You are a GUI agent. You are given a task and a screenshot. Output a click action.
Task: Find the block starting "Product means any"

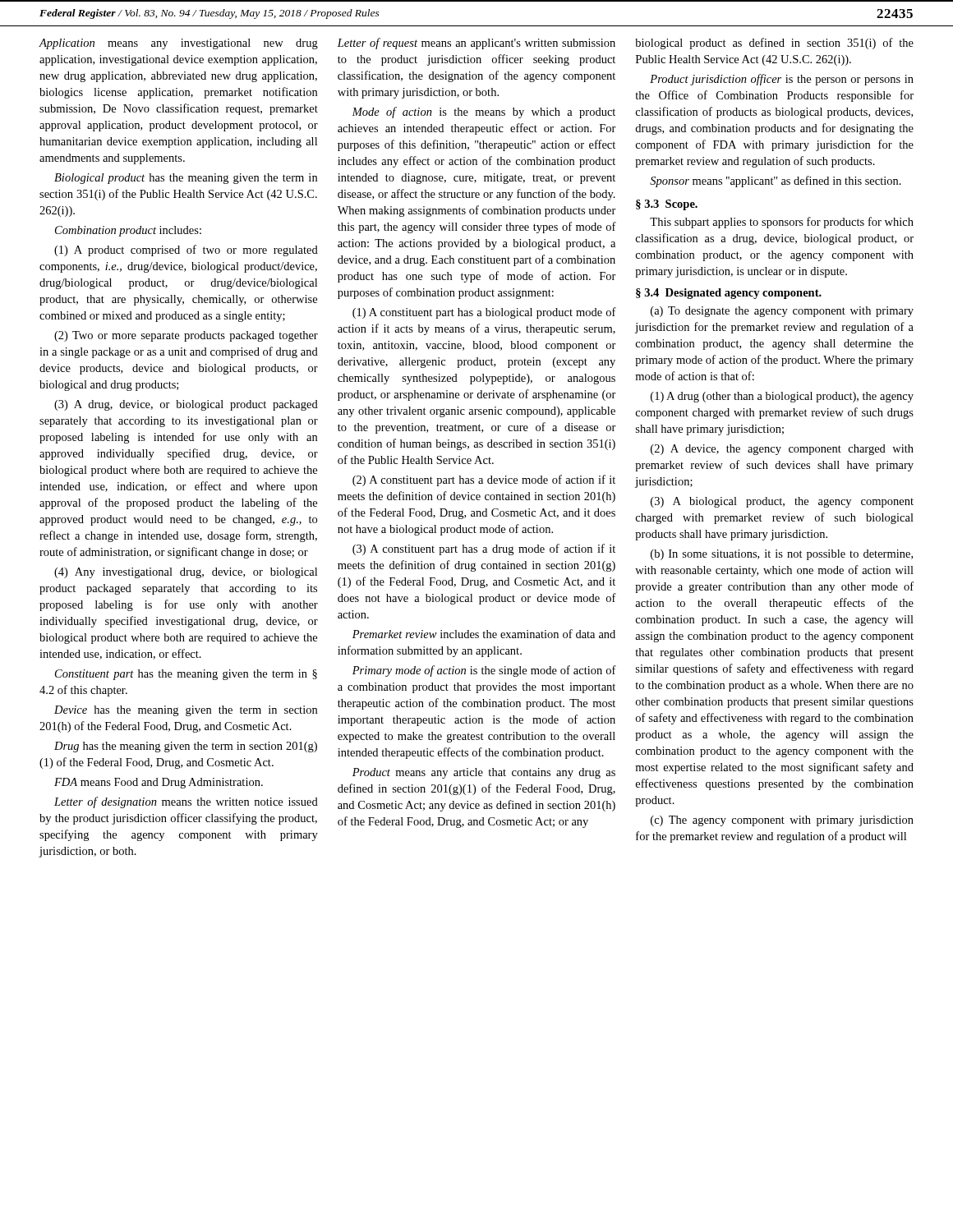[x=476, y=797]
